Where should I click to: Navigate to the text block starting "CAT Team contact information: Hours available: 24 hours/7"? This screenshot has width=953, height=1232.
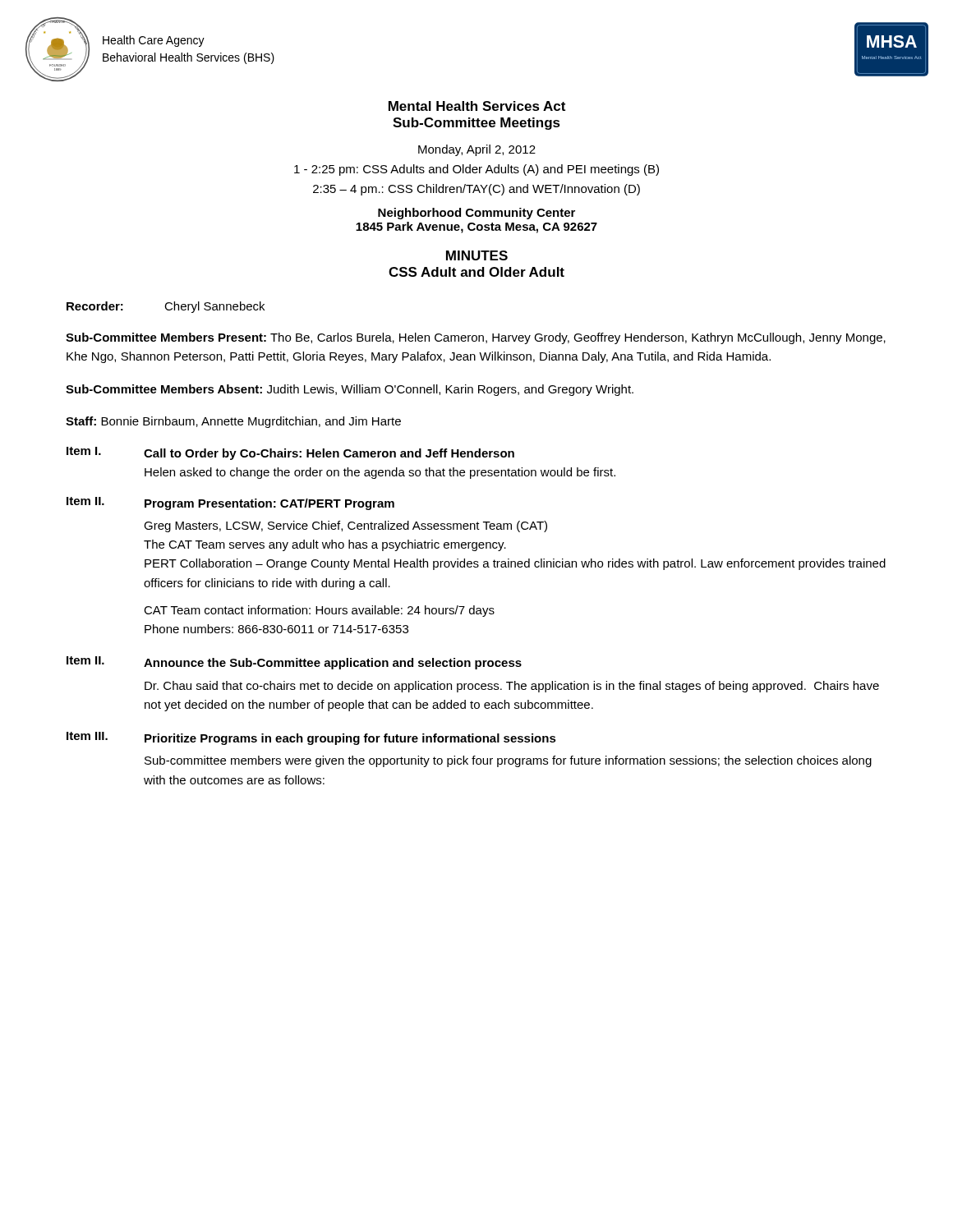click(x=319, y=619)
